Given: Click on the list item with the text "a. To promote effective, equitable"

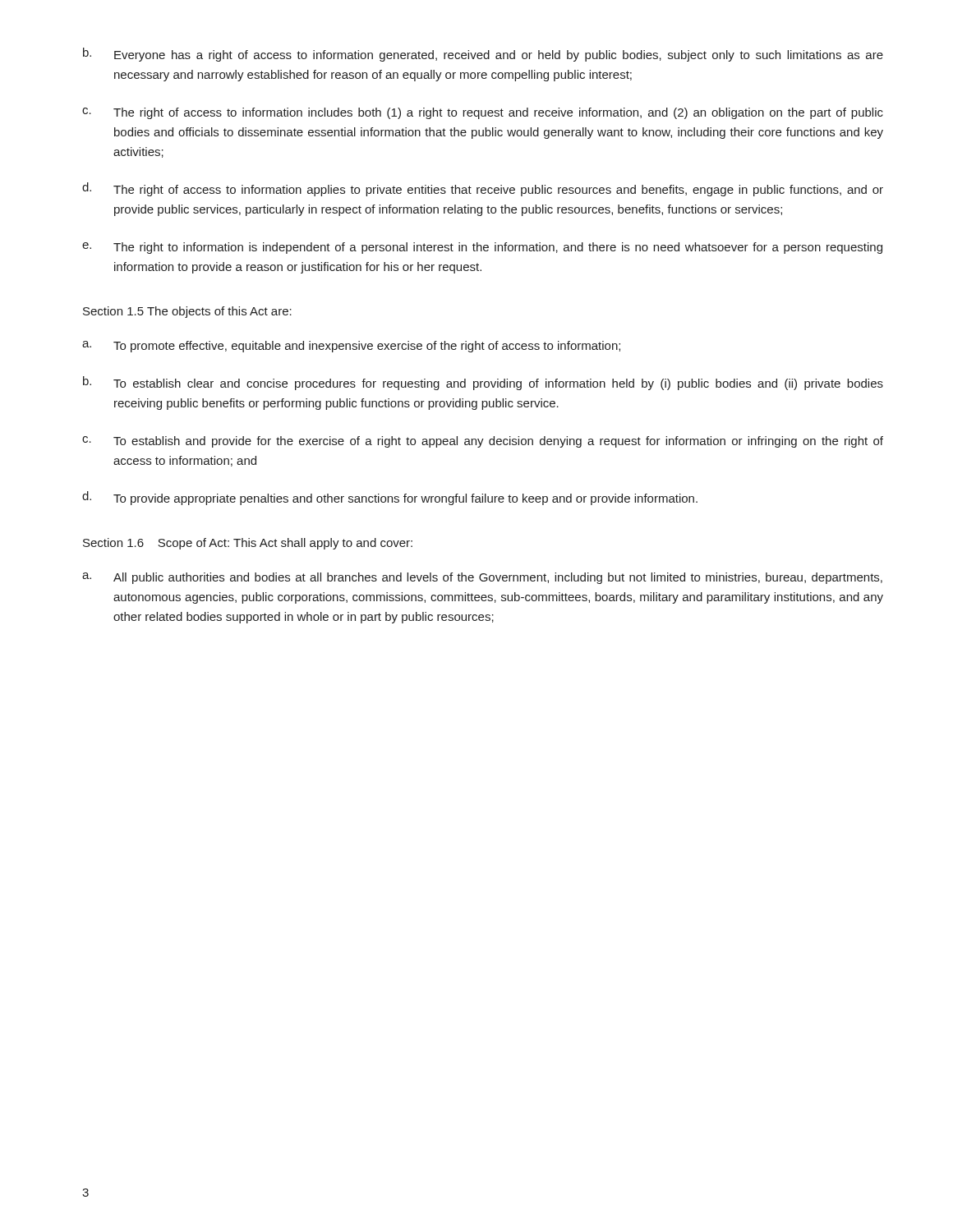Looking at the screenshot, I should click(483, 346).
